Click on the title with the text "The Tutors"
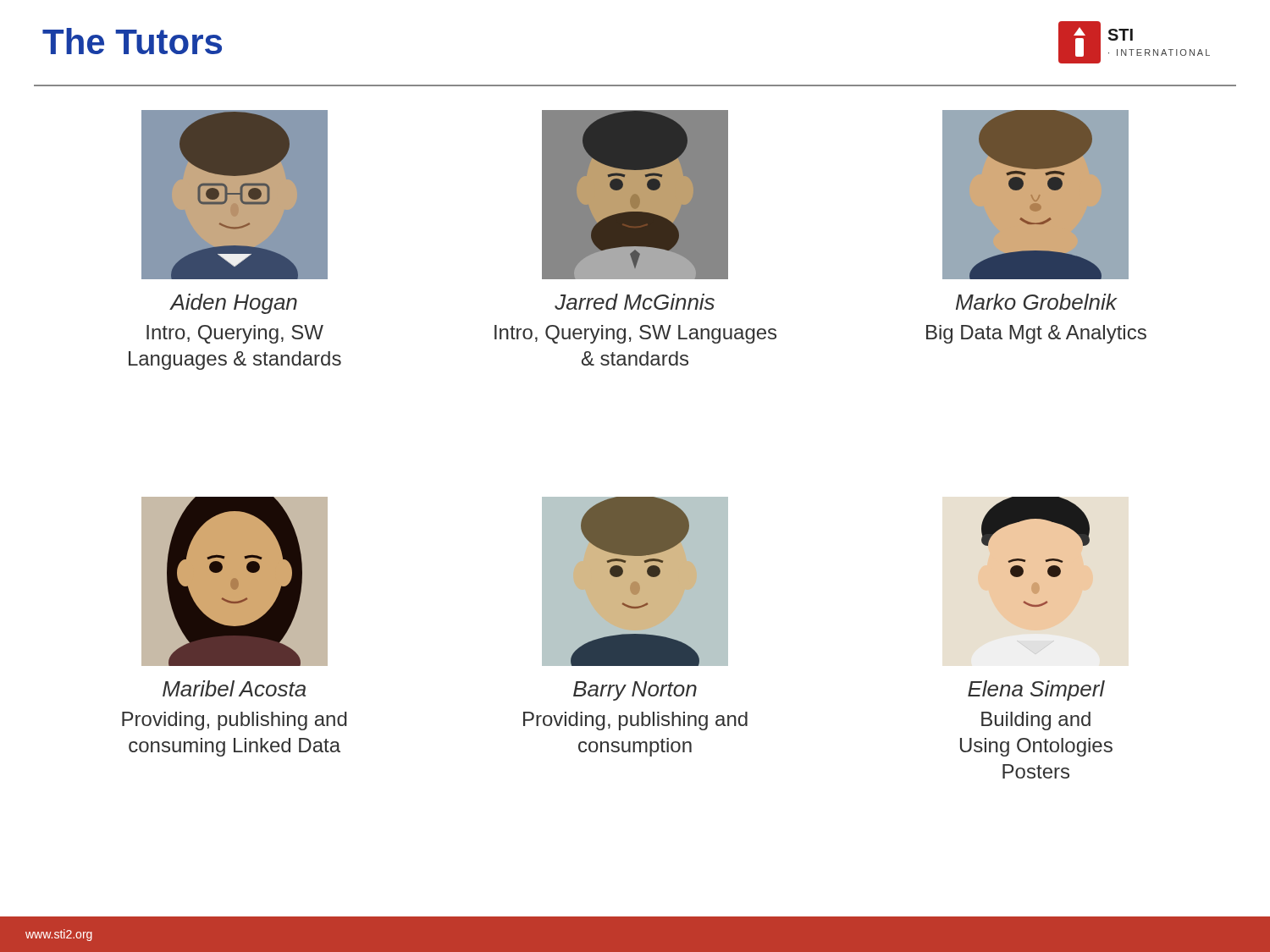 pos(133,42)
